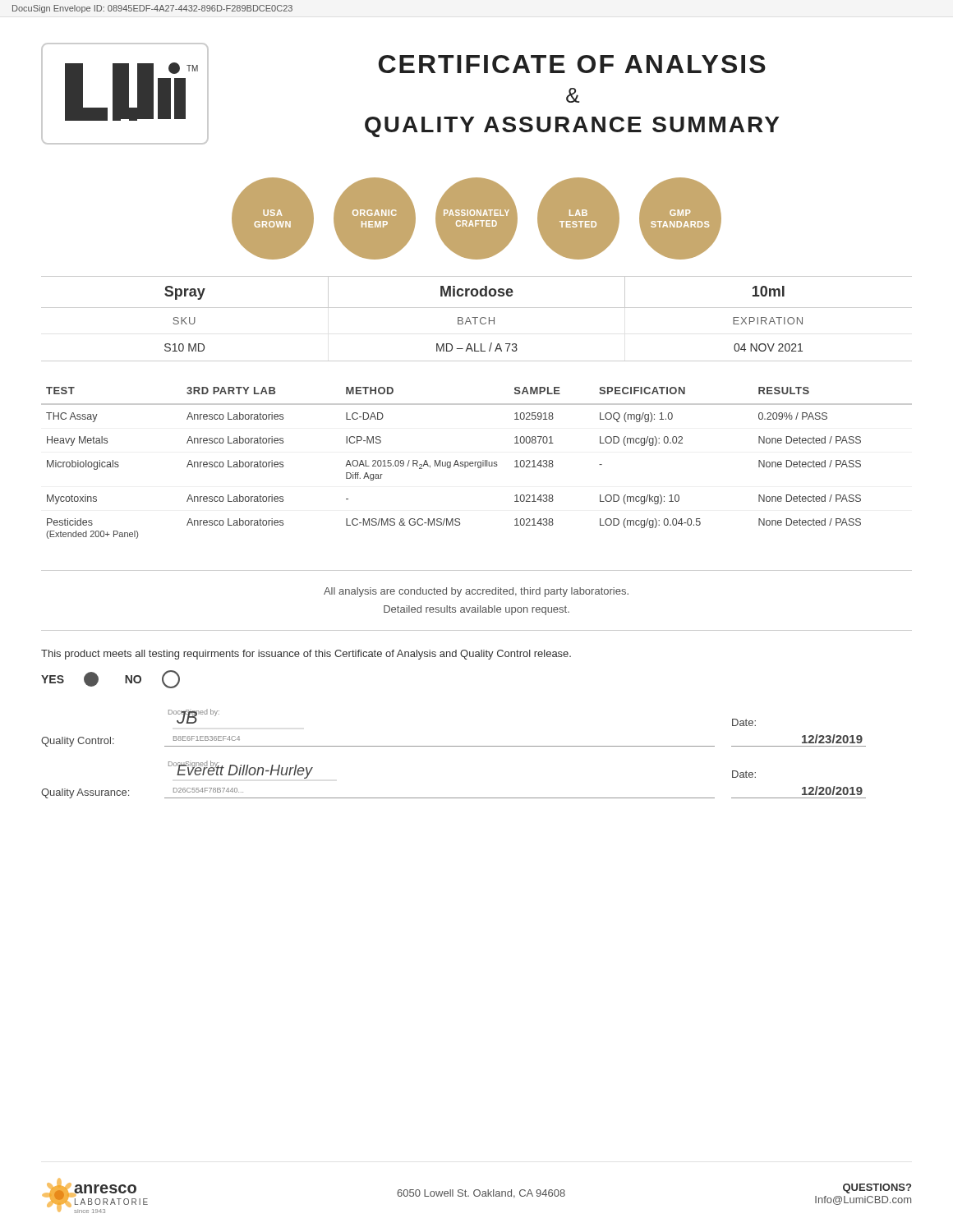Select the element starting "Quality Assurance: DocuSigned"
This screenshot has width=953, height=1232.
coord(246,770)
